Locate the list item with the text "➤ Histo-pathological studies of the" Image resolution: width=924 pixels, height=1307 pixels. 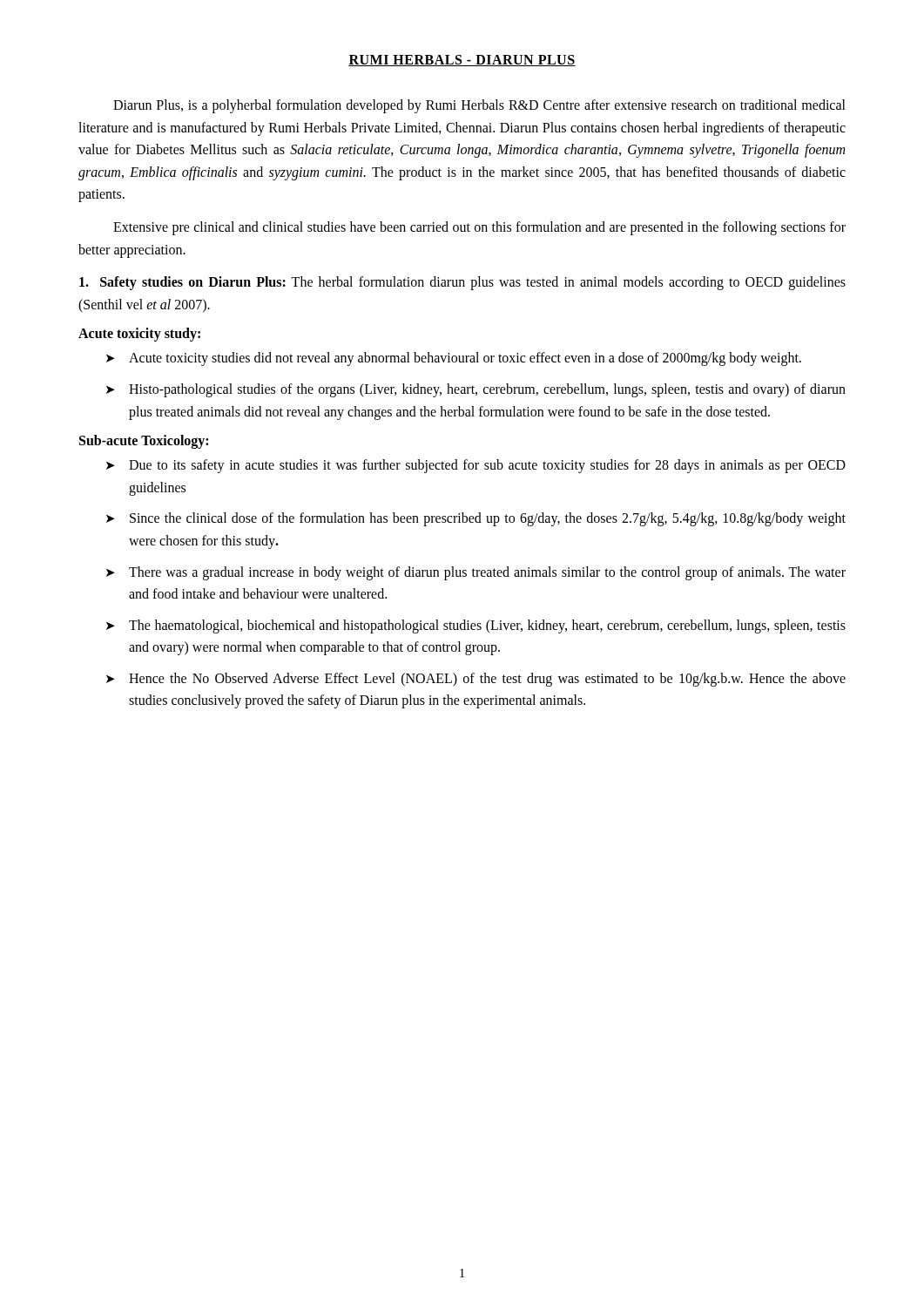pos(475,400)
